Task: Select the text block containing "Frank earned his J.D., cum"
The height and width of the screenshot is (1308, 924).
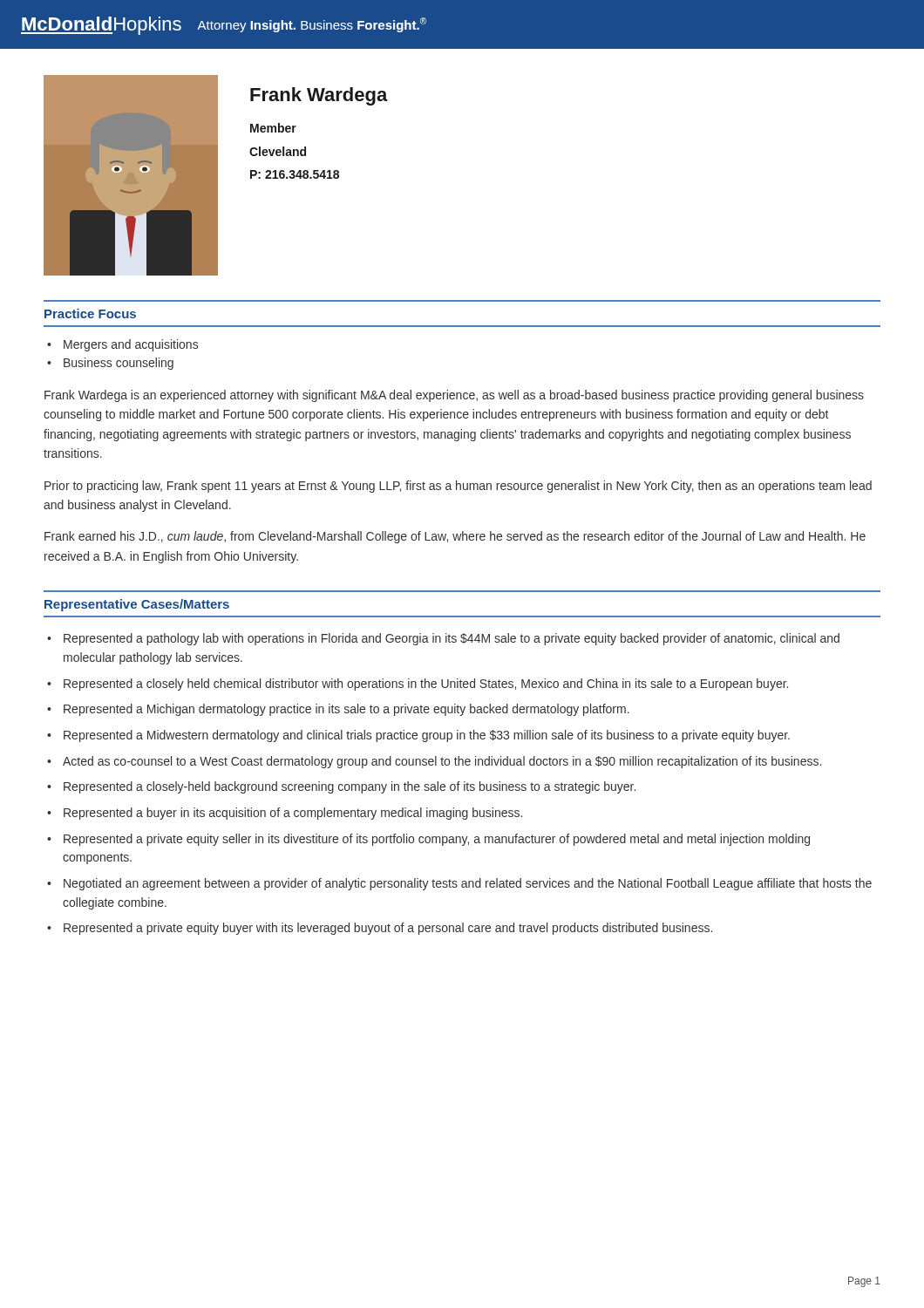Action: [x=455, y=546]
